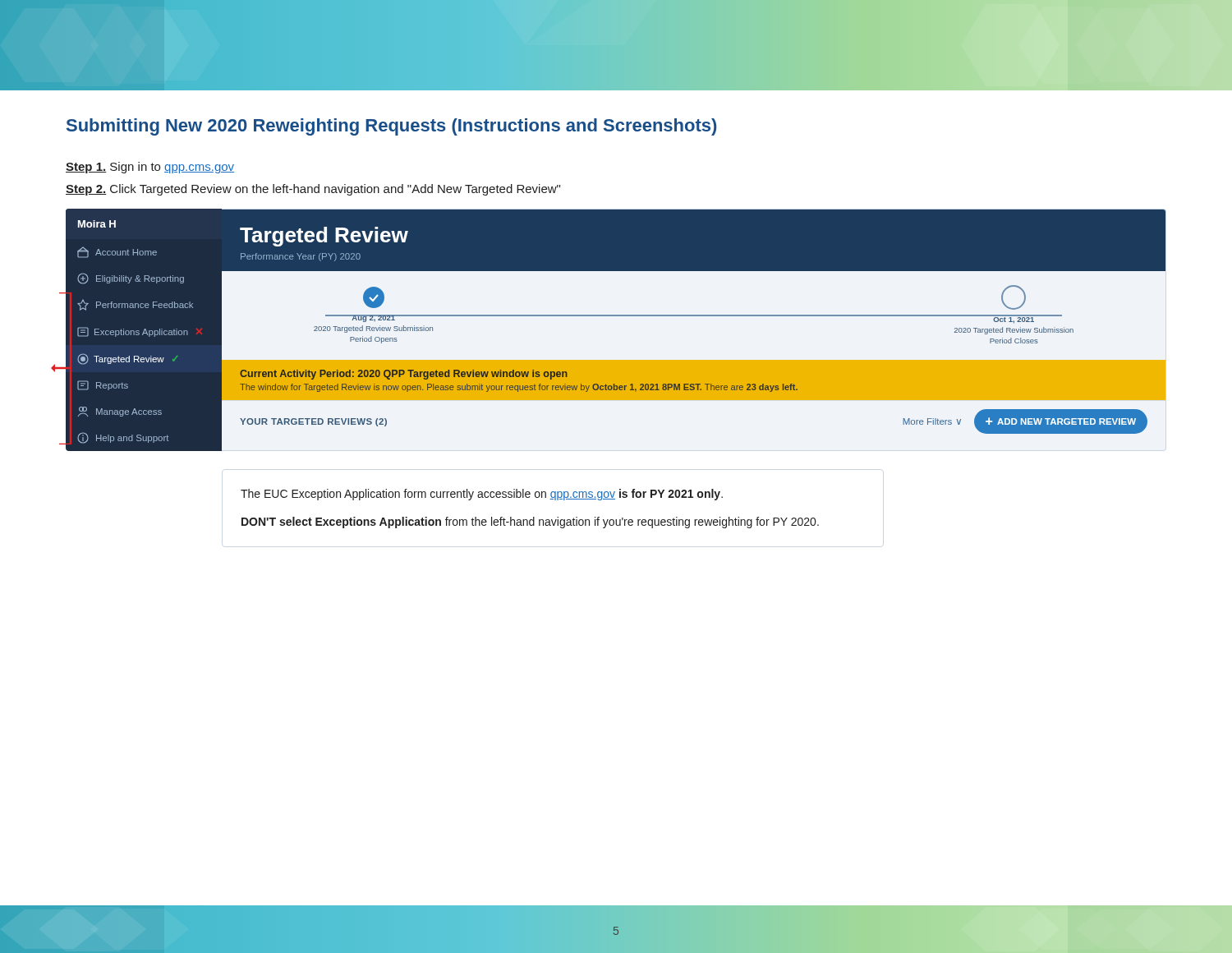Viewport: 1232px width, 953px height.
Task: Select the element starting "Step 2. Click Targeted Review on"
Action: click(313, 189)
